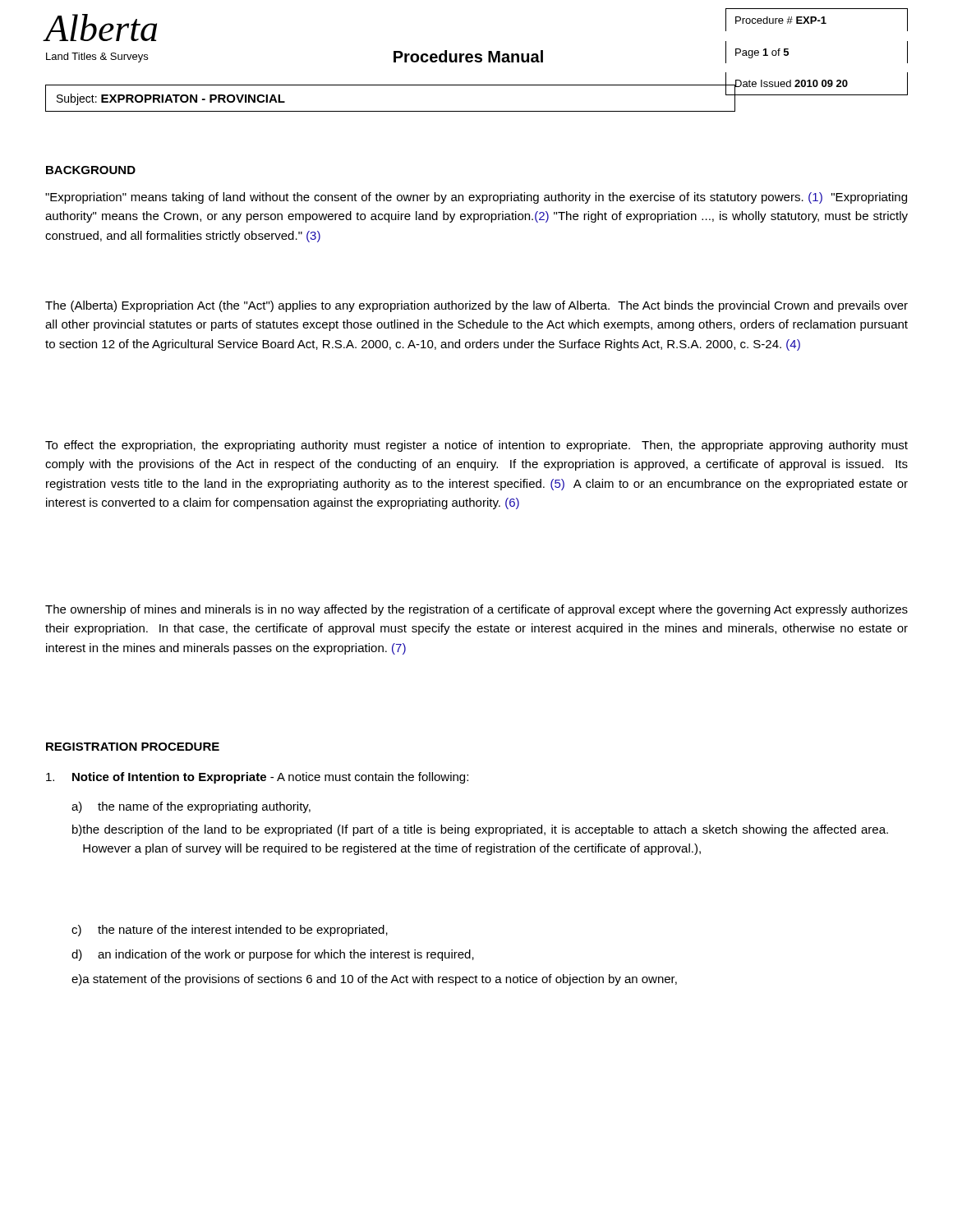This screenshot has height=1232, width=953.
Task: Navigate to the text block starting "e)a statement of the provisions of sections"
Action: tap(482, 979)
